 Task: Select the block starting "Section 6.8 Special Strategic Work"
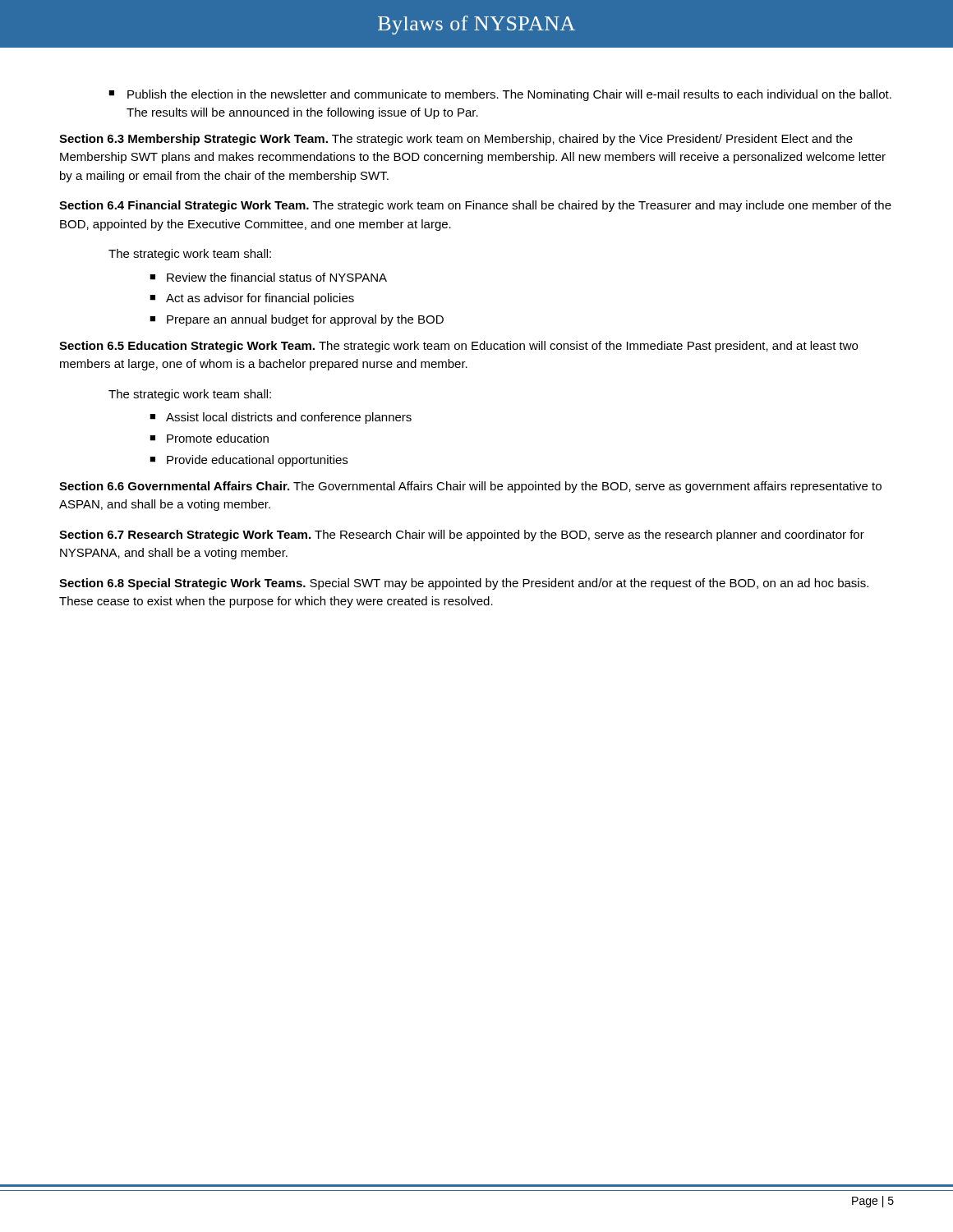click(464, 592)
